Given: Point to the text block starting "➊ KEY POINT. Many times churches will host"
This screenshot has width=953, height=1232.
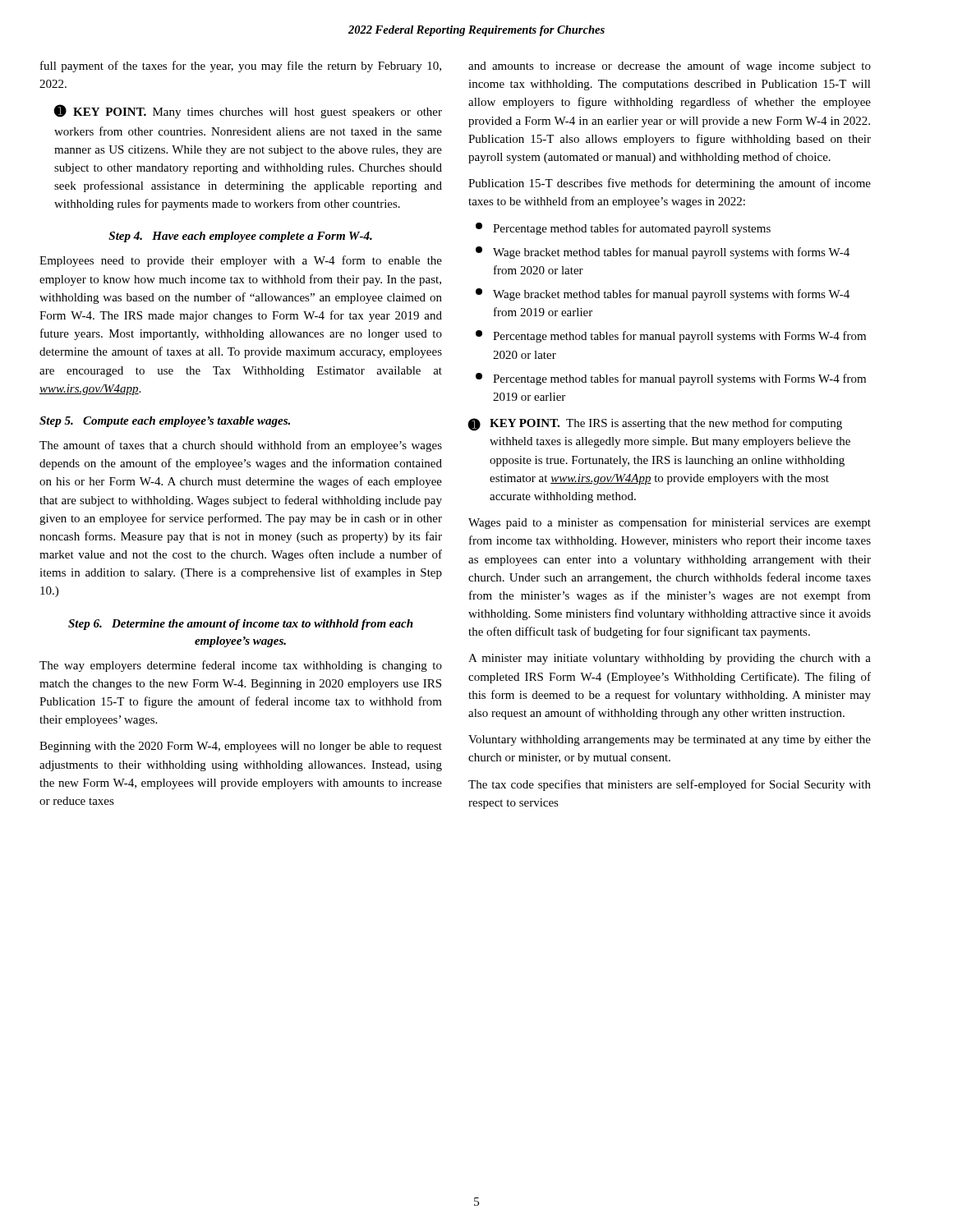Looking at the screenshot, I should [248, 157].
